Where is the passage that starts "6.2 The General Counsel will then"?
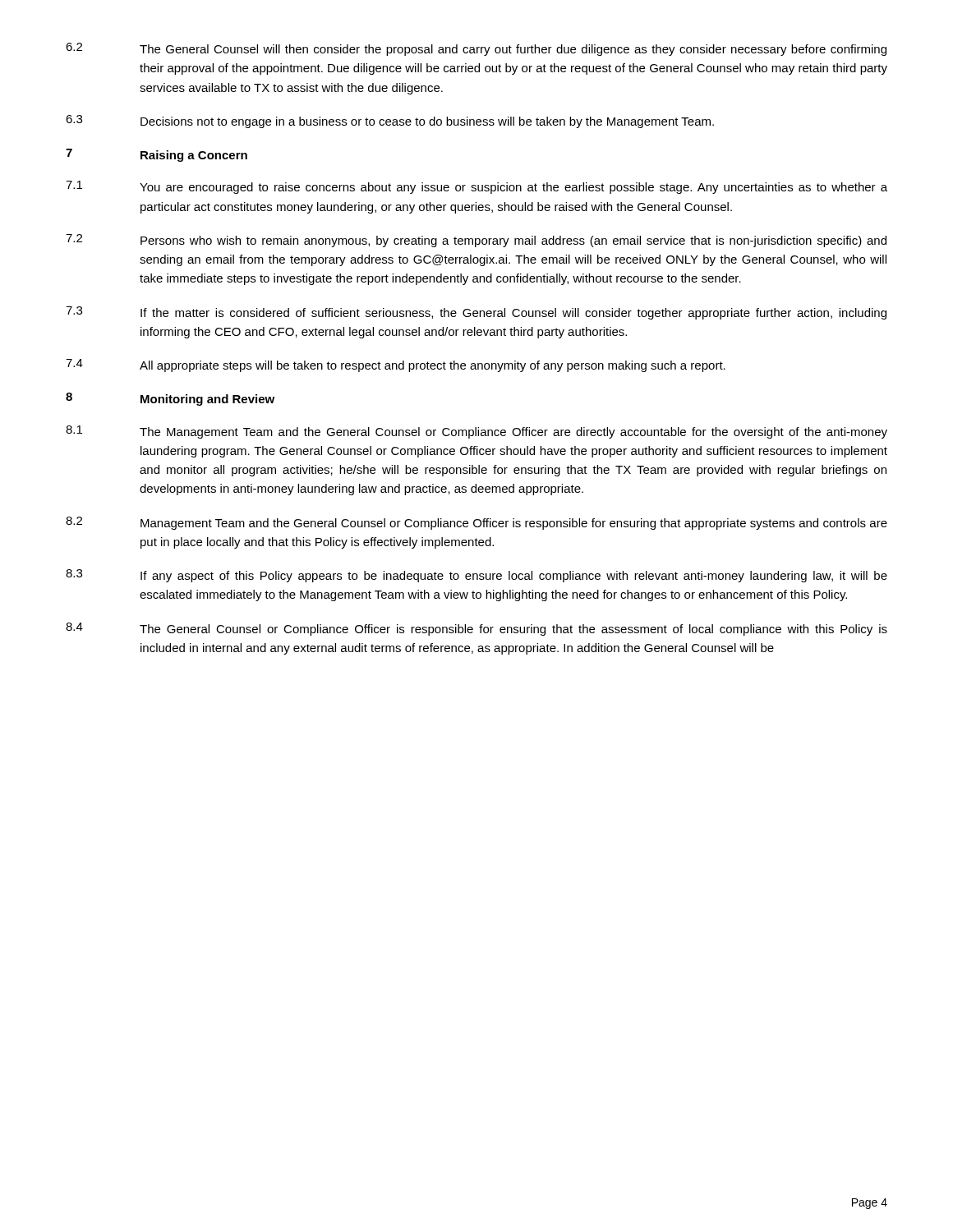 tap(476, 68)
